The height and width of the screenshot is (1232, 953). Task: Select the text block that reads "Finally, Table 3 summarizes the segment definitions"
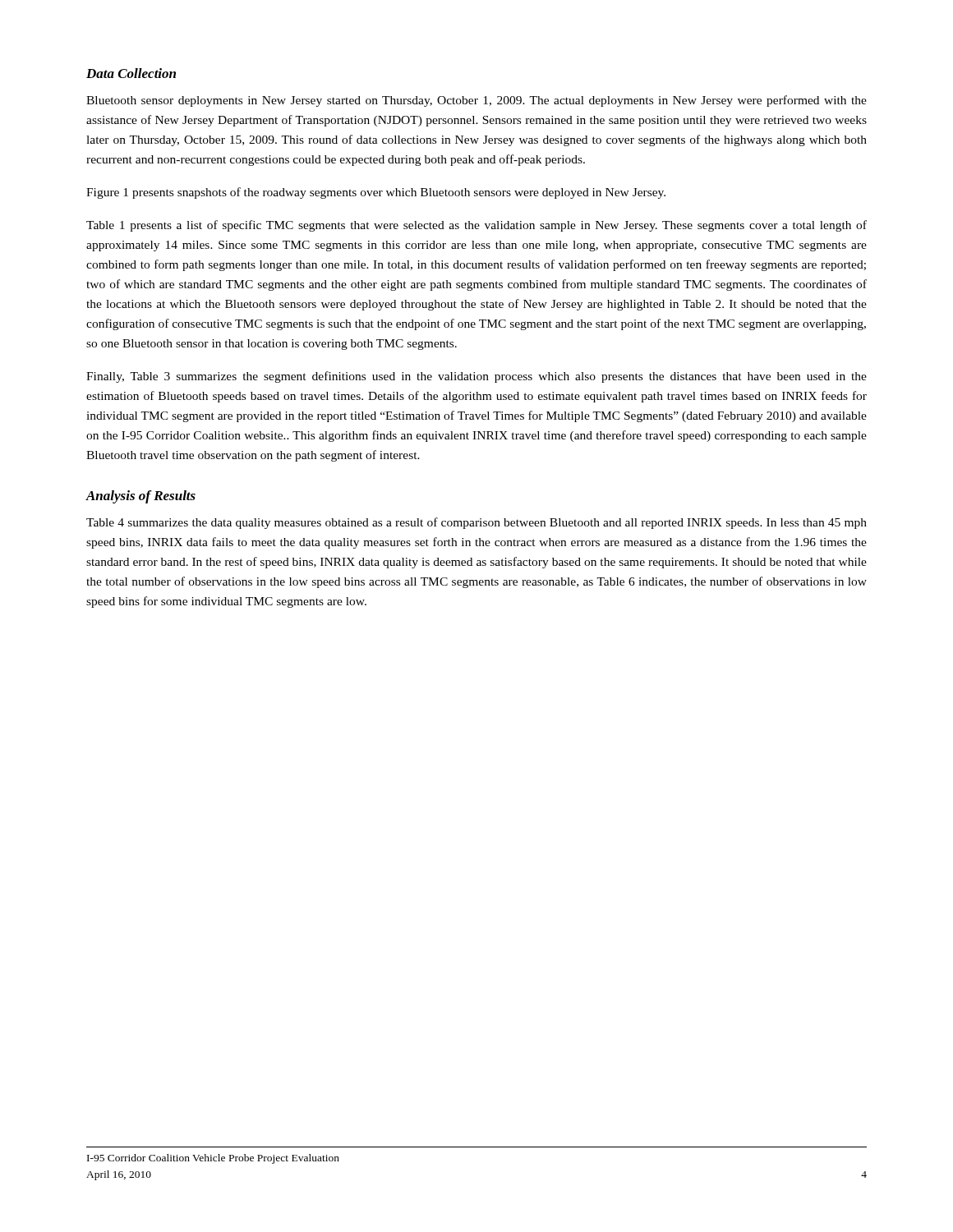click(476, 415)
